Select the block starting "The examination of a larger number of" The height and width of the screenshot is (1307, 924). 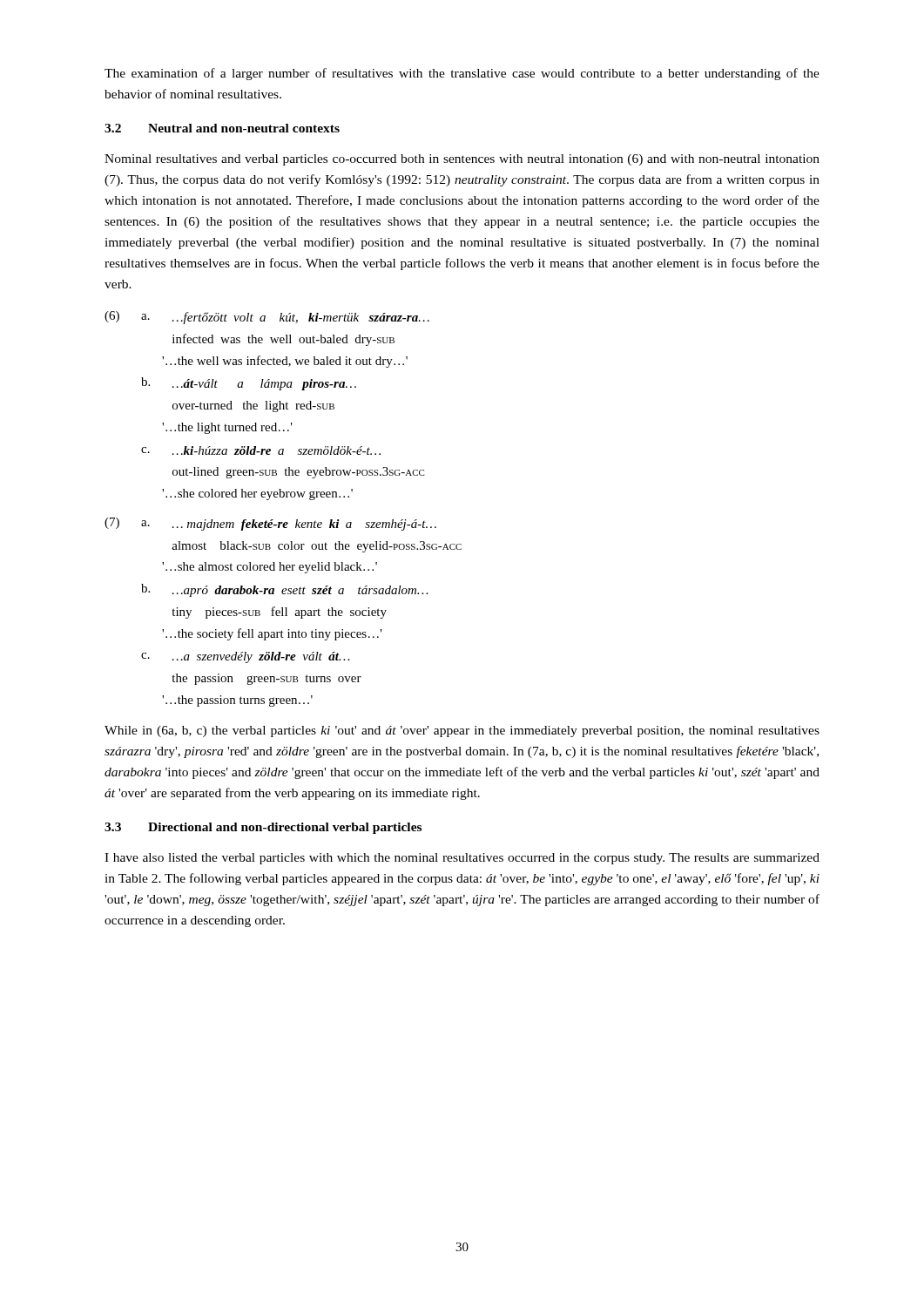[462, 84]
